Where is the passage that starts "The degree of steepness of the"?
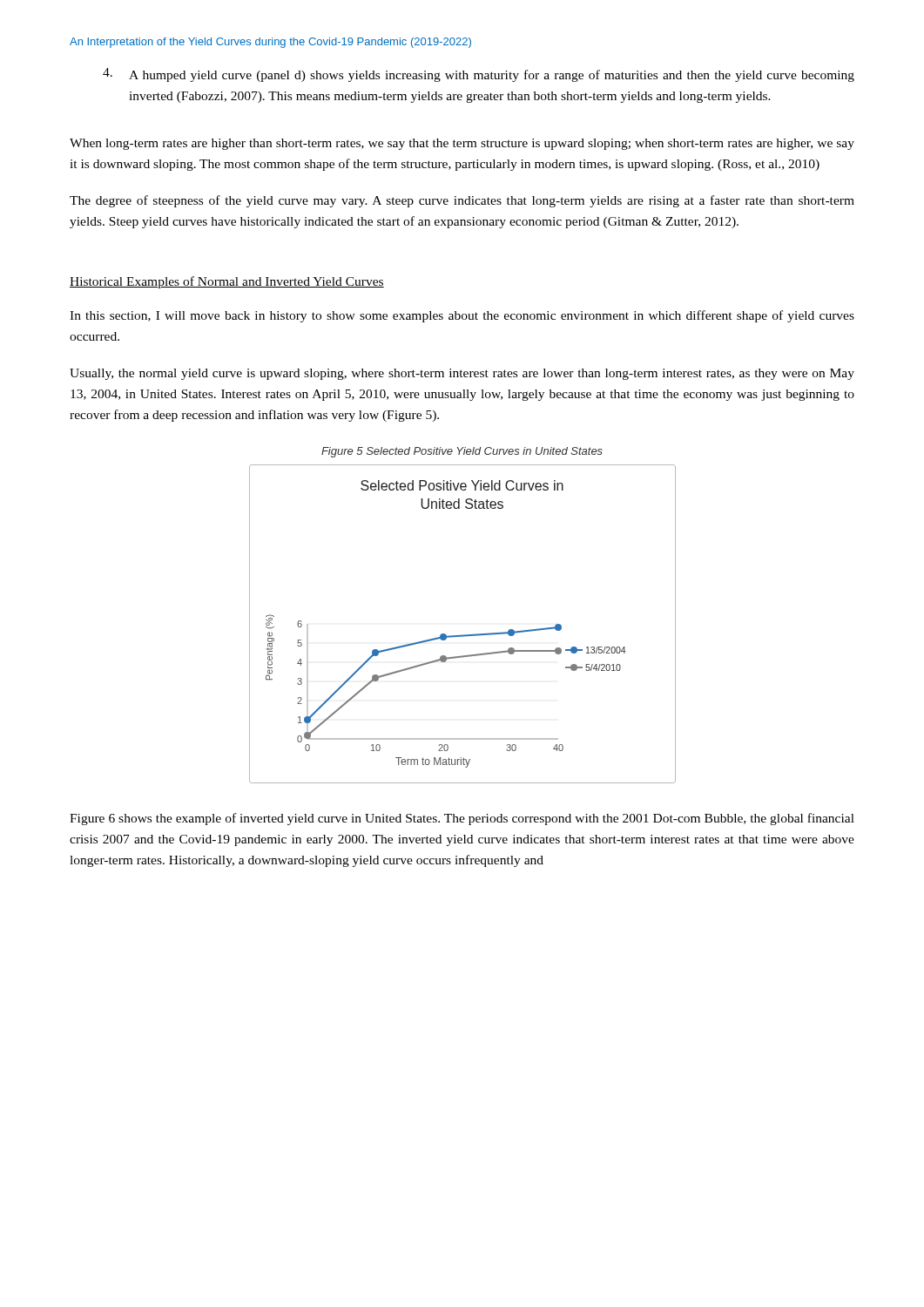This screenshot has width=924, height=1307. 462,210
